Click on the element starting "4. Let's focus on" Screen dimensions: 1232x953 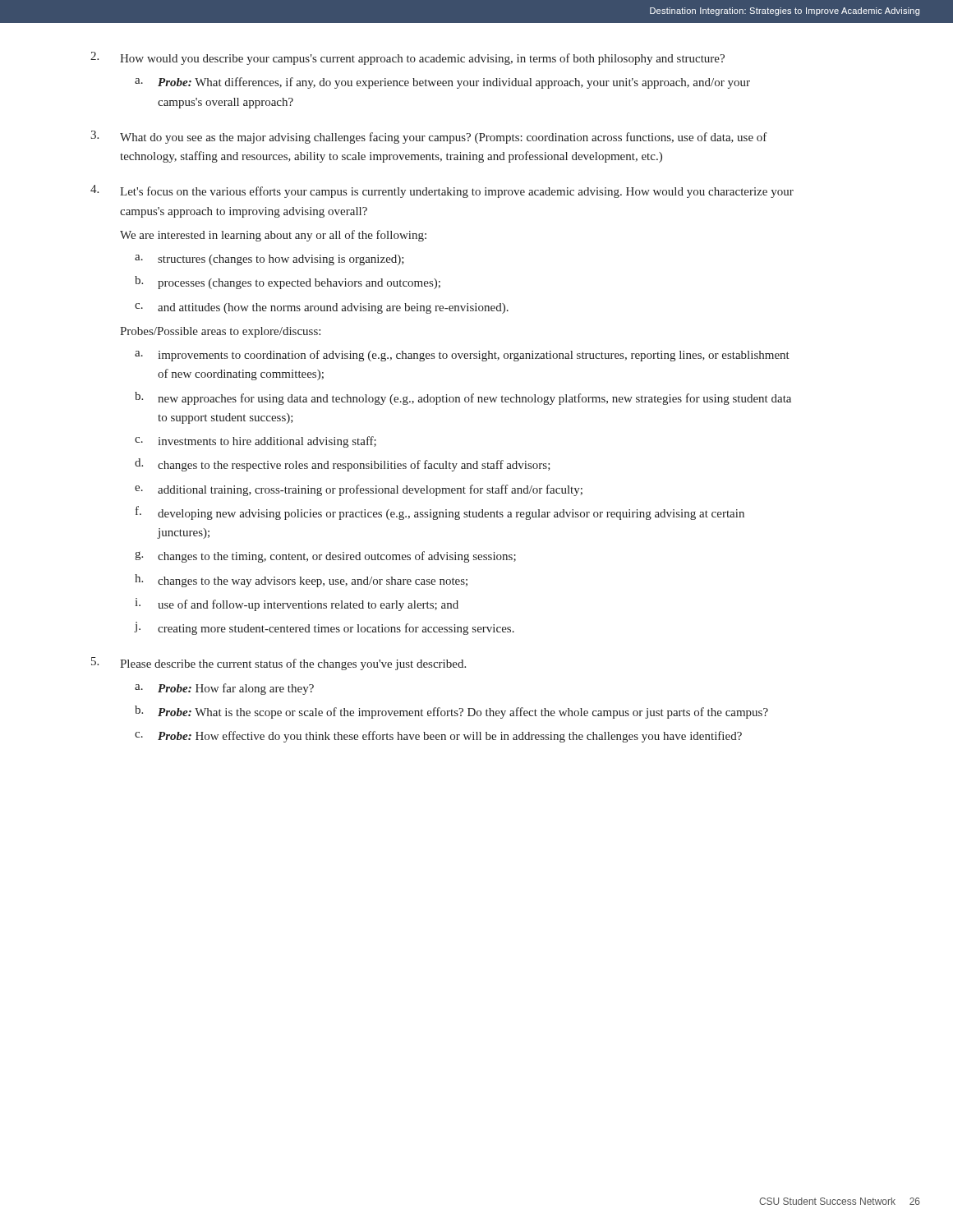click(444, 413)
